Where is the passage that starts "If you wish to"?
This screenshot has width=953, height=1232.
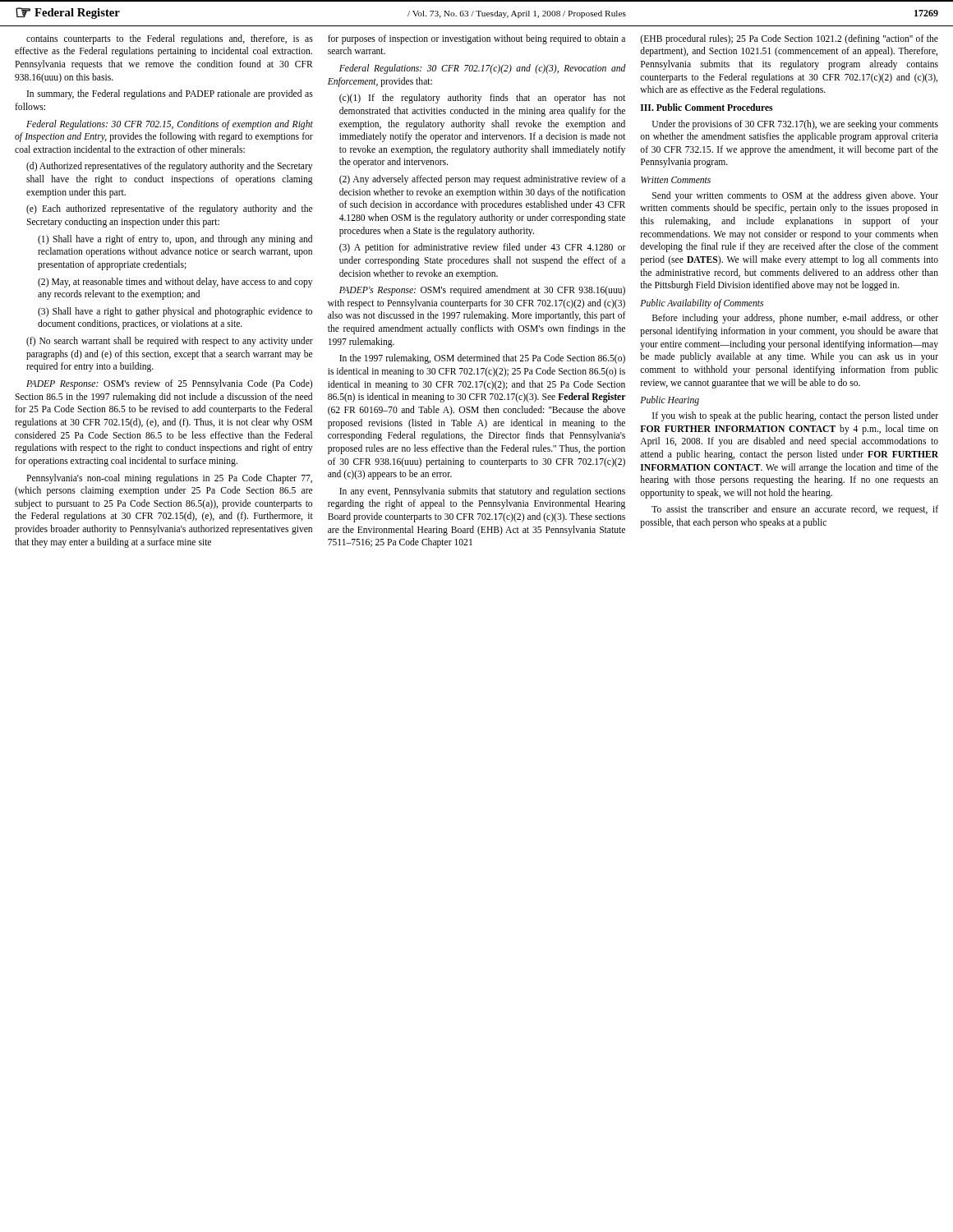[x=789, y=470]
